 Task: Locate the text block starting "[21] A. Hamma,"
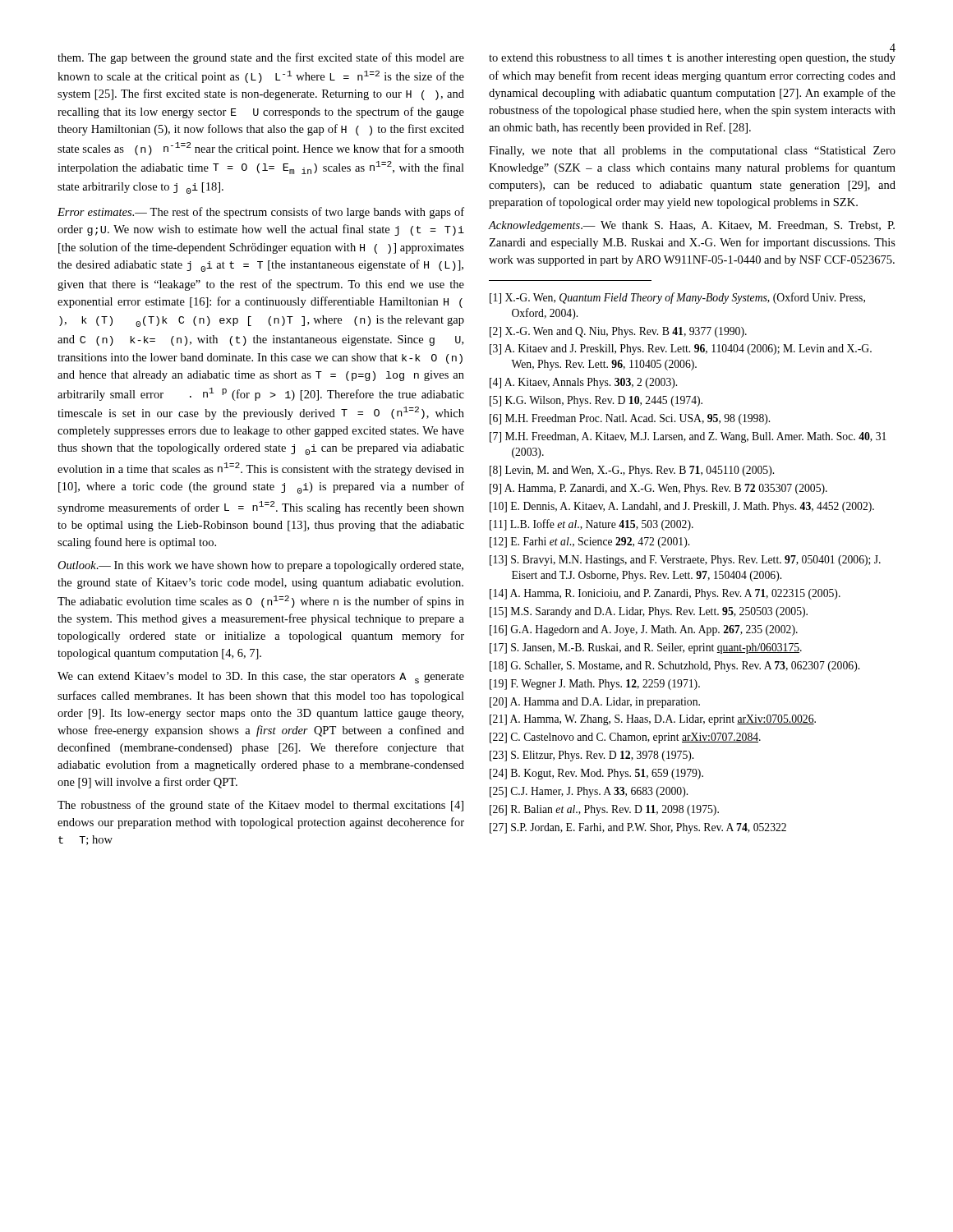point(653,719)
